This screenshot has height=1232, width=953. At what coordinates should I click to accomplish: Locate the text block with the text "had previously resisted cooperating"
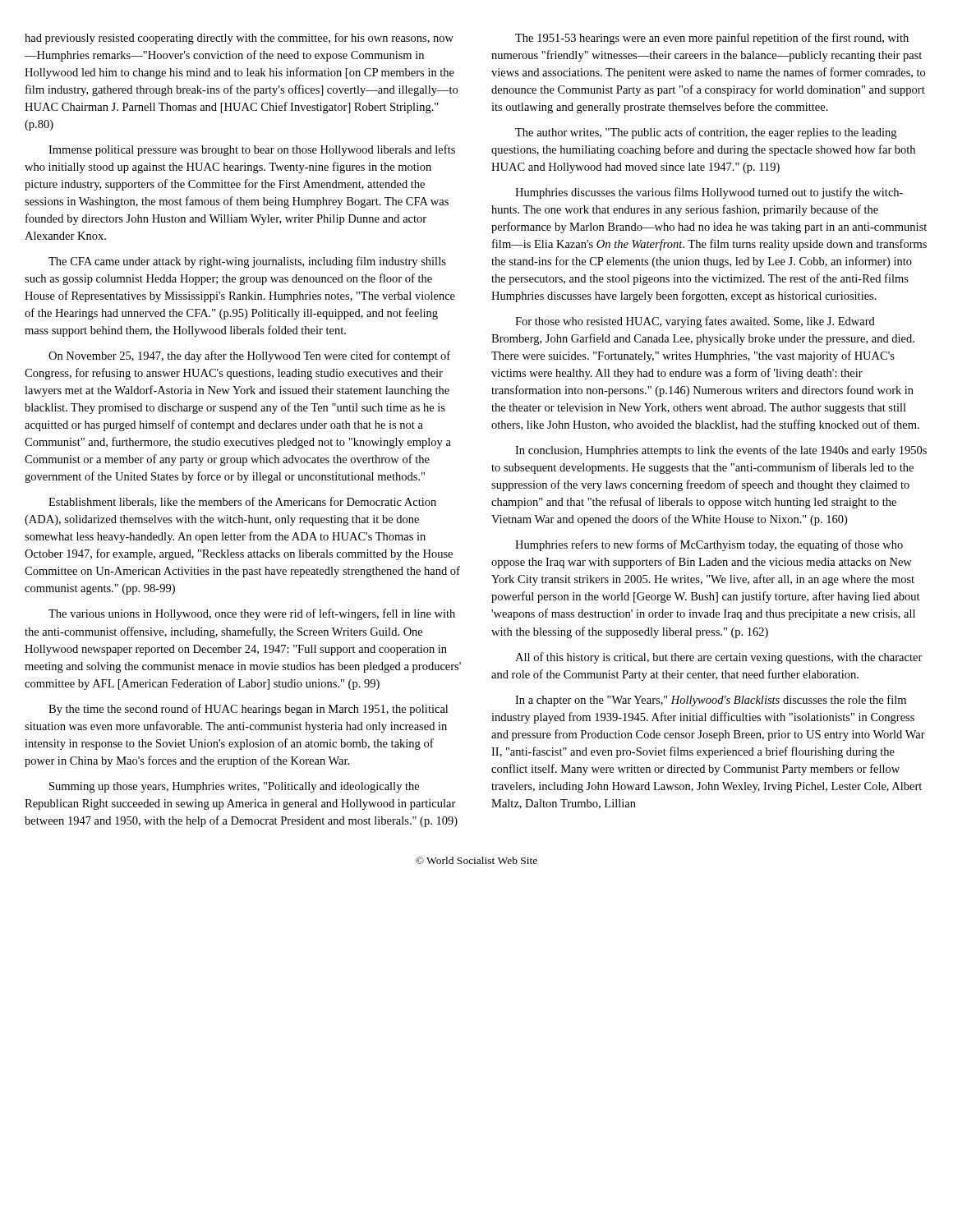pos(243,81)
